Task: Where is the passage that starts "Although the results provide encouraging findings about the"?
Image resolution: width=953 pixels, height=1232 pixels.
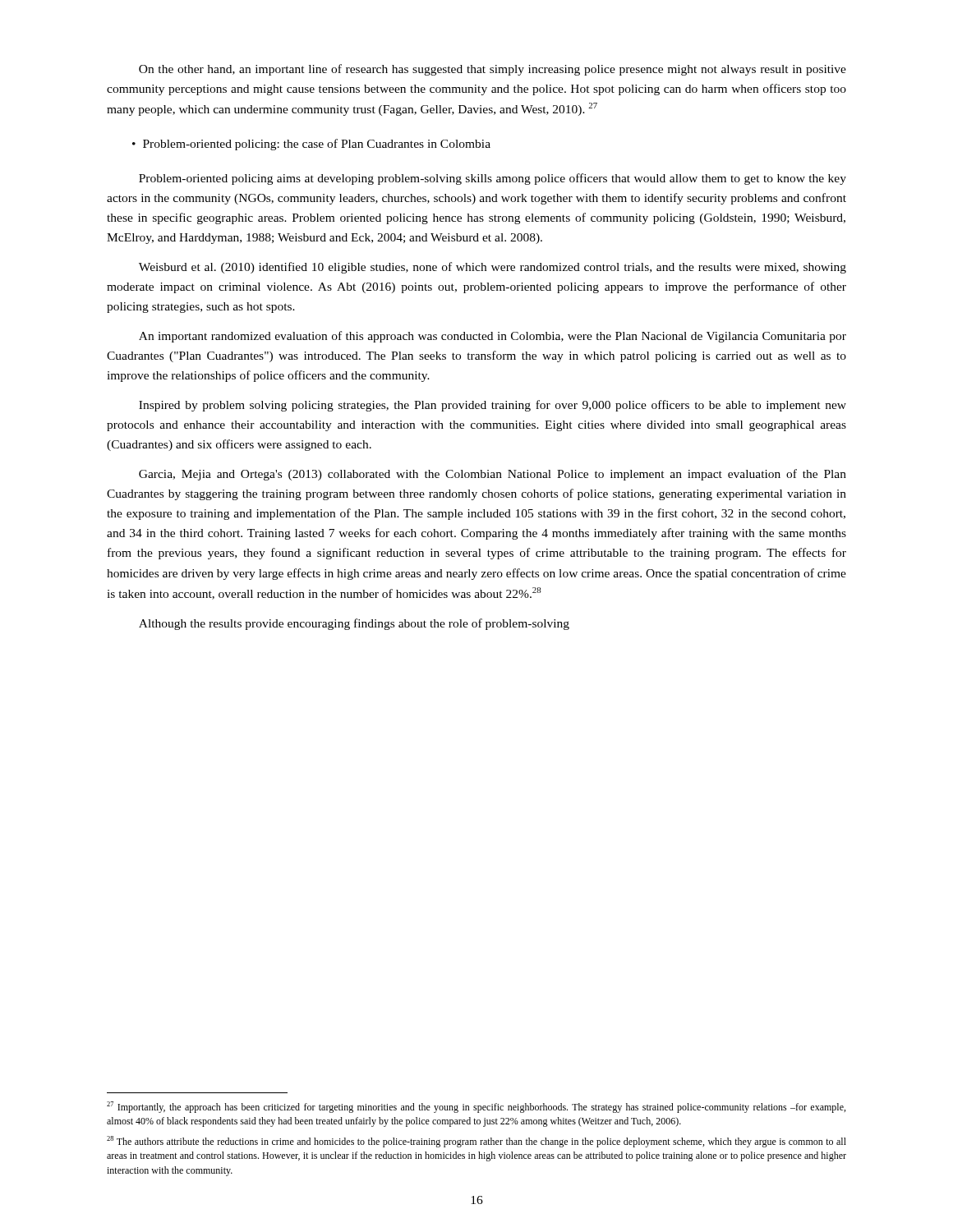Action: tap(476, 623)
